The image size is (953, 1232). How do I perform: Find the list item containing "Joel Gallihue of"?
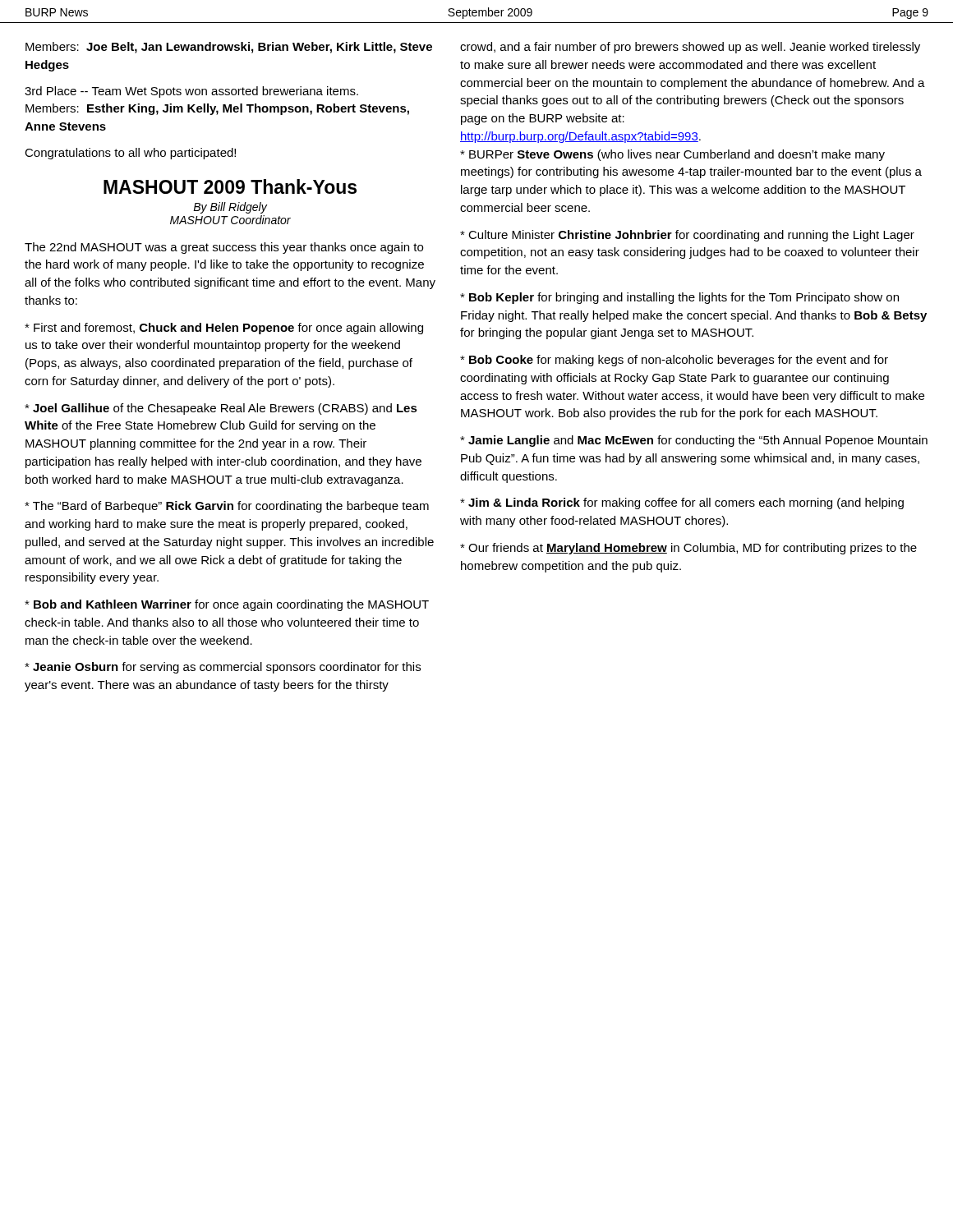point(223,443)
